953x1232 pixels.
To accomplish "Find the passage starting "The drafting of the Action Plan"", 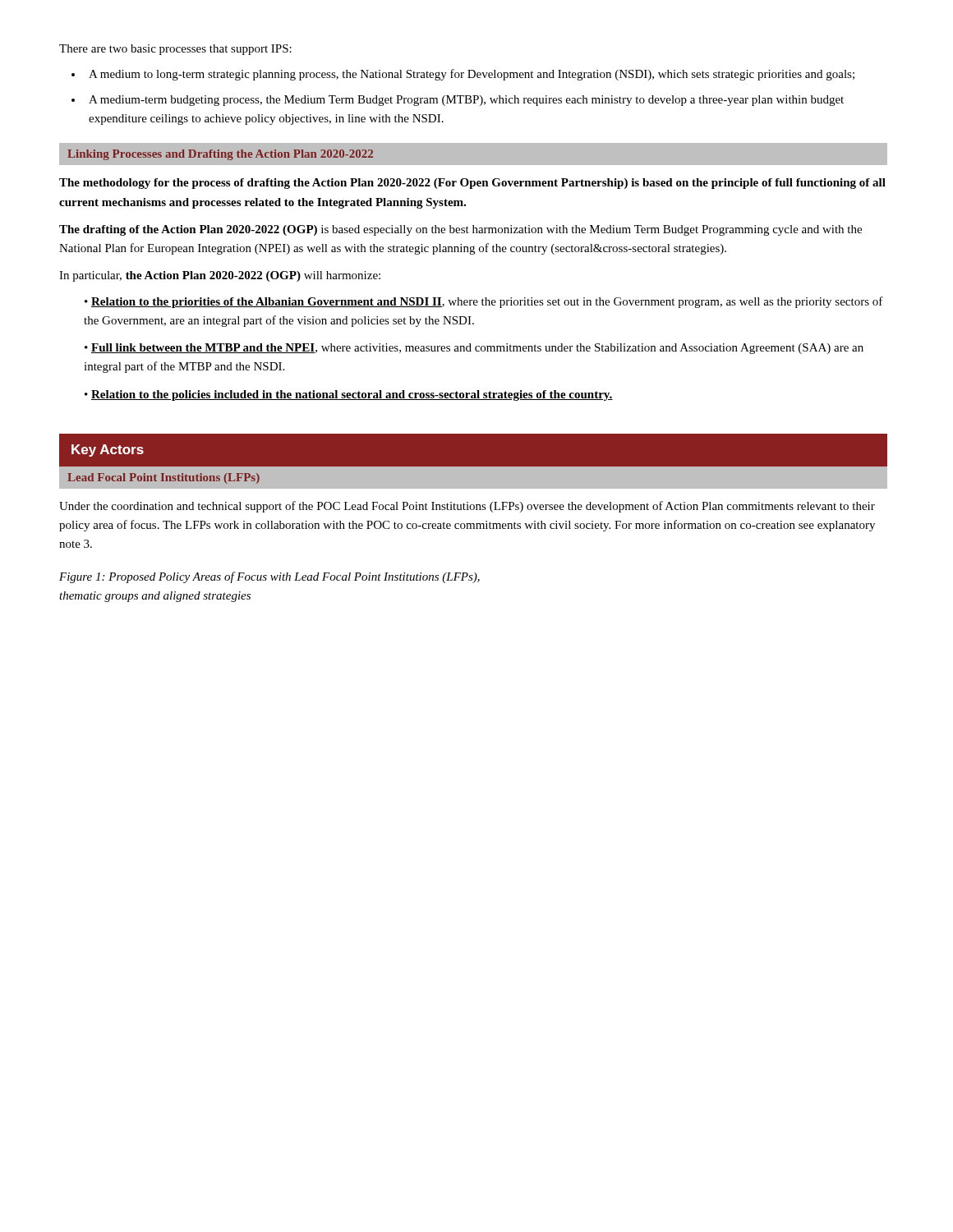I will [461, 239].
